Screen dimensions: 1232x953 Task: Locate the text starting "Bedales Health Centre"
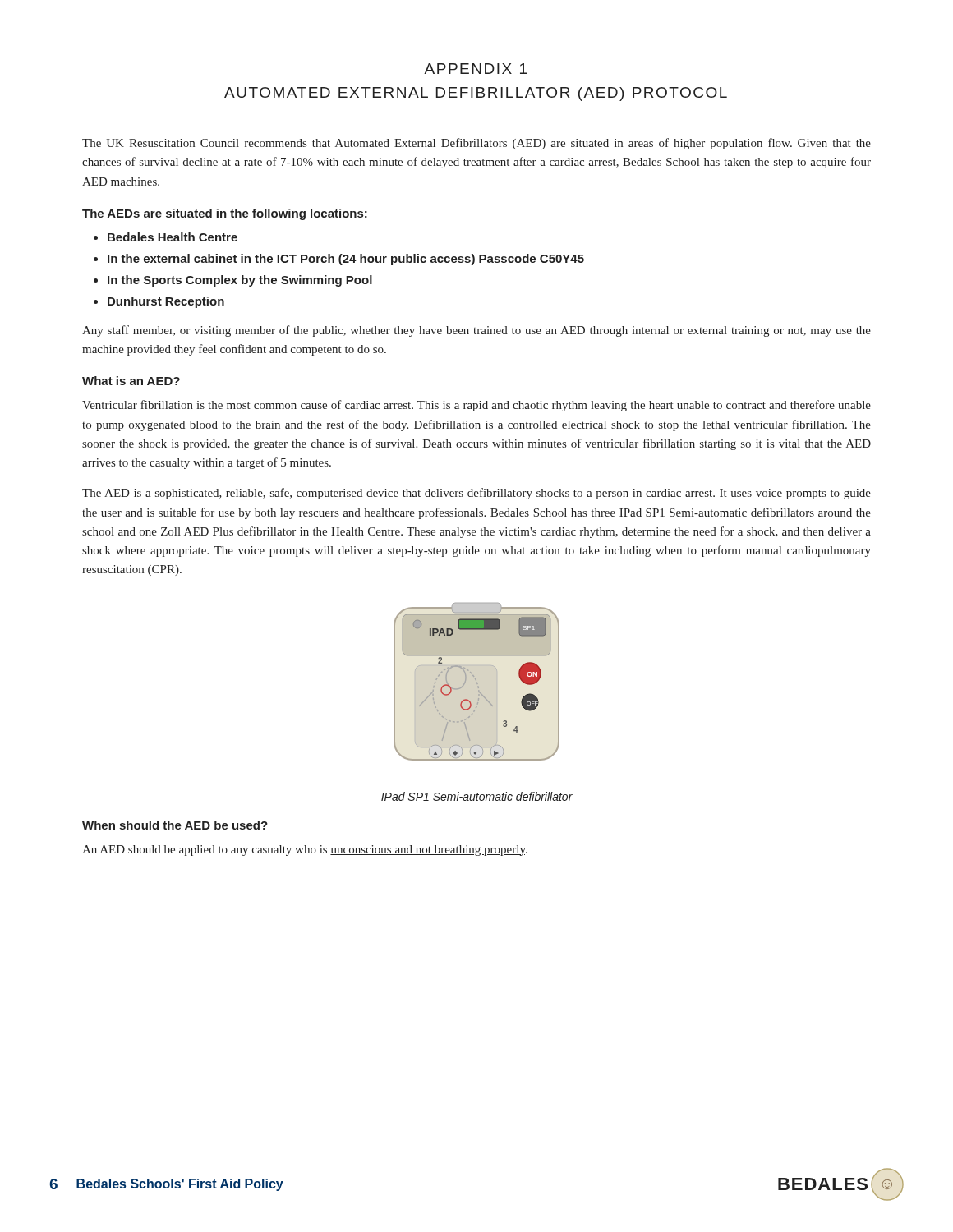point(172,237)
